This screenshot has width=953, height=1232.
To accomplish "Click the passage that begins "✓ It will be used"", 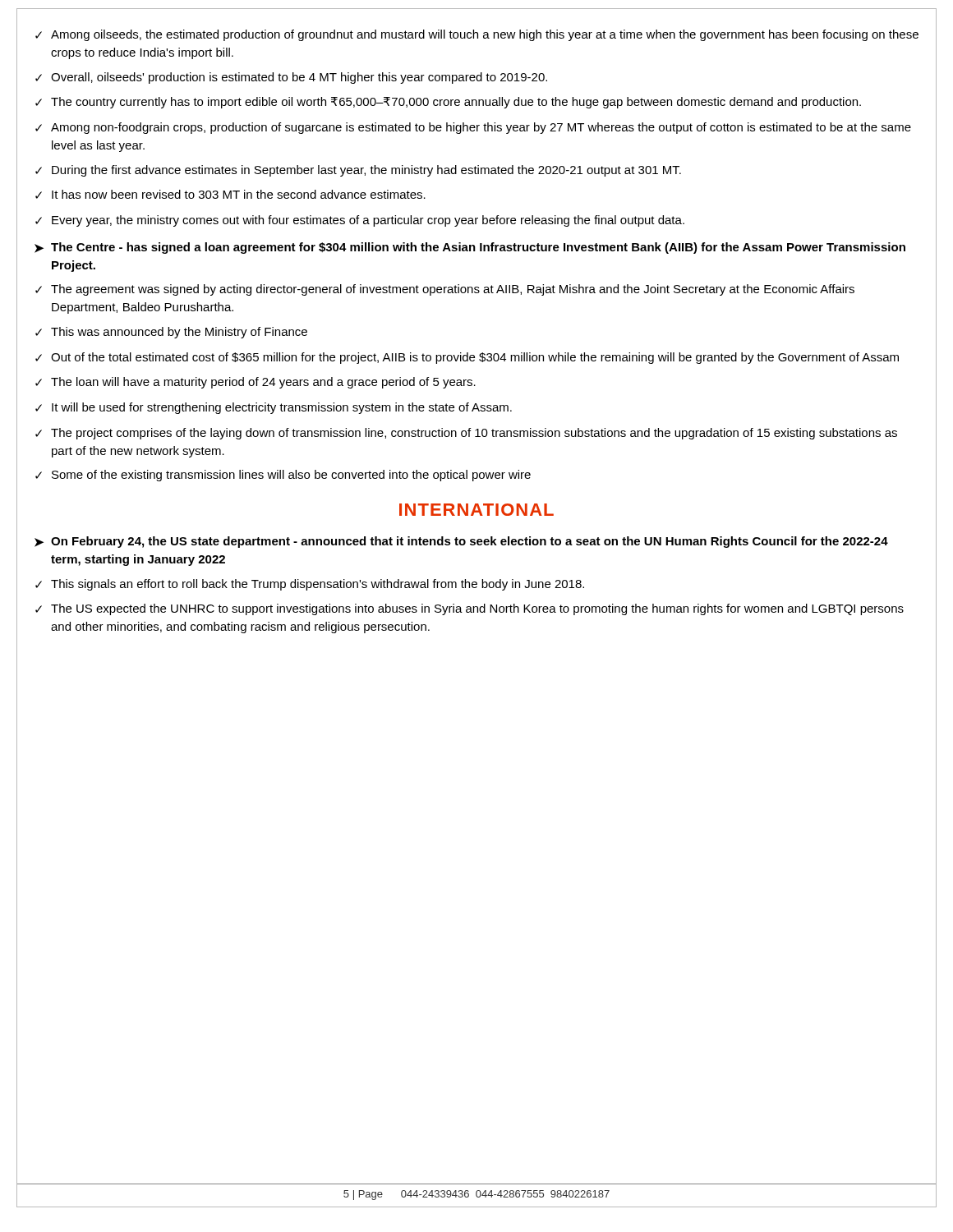I will (x=476, y=408).
